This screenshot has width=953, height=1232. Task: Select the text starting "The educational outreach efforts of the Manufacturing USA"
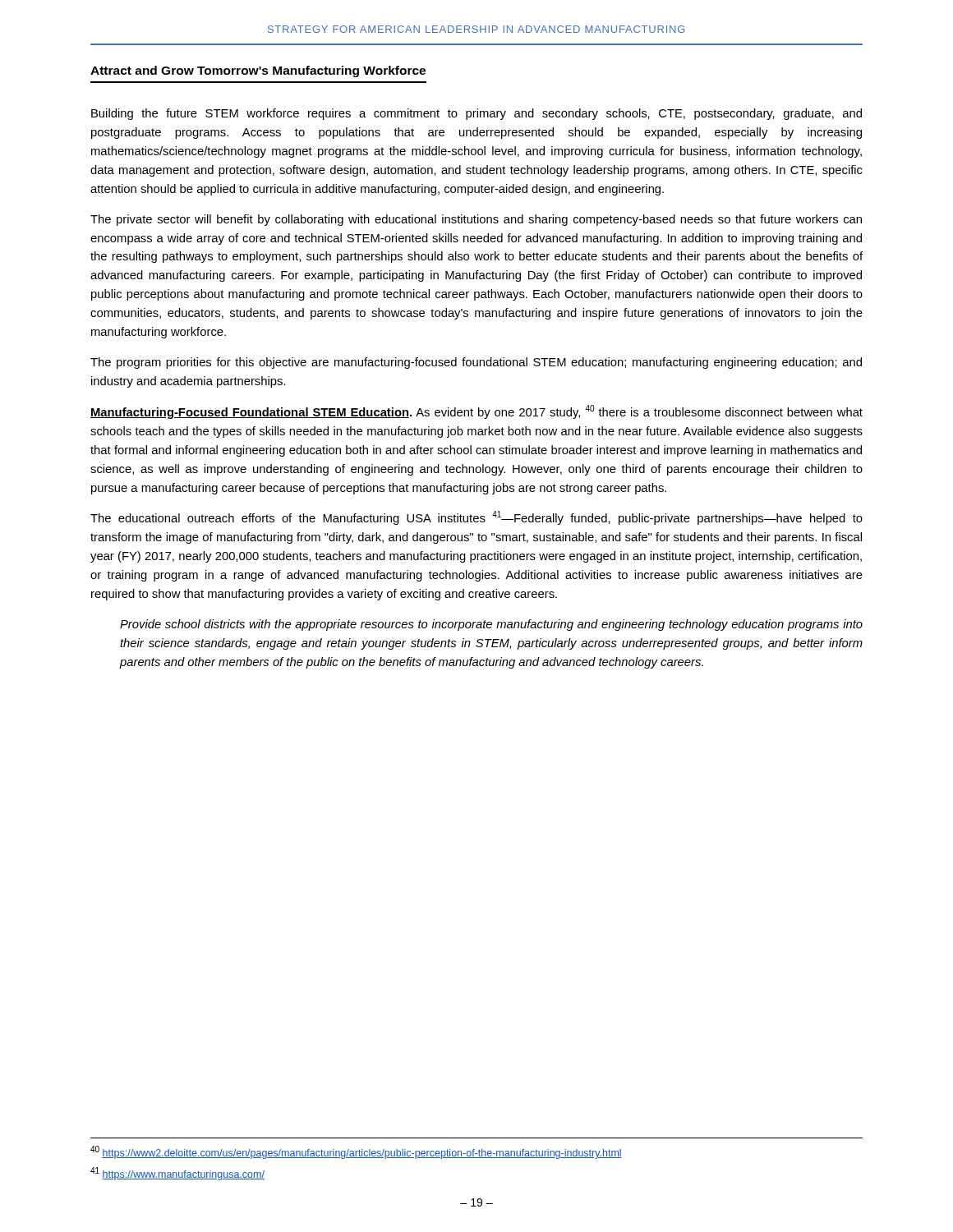(x=476, y=555)
